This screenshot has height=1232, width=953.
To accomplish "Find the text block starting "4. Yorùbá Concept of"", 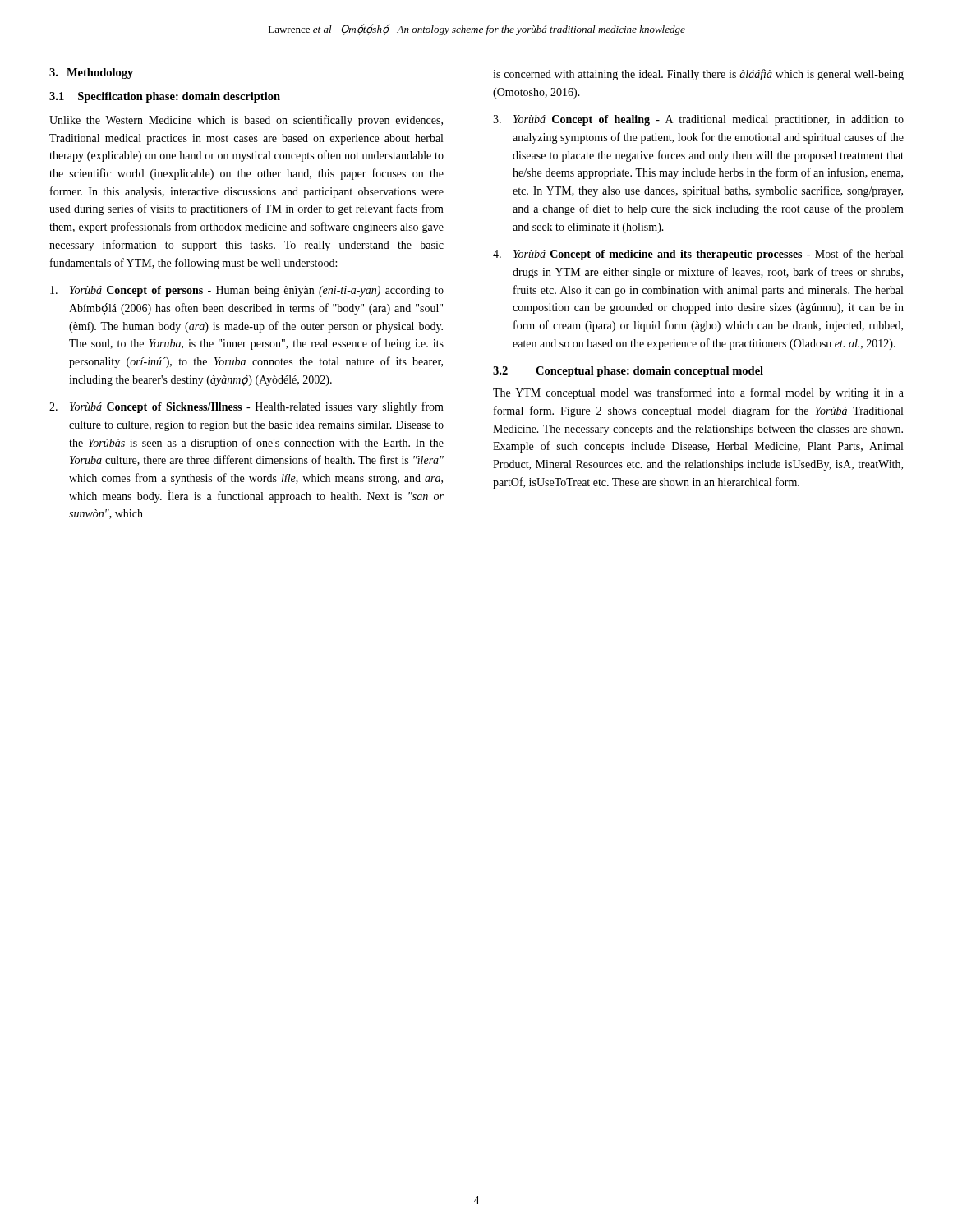I will coord(698,299).
